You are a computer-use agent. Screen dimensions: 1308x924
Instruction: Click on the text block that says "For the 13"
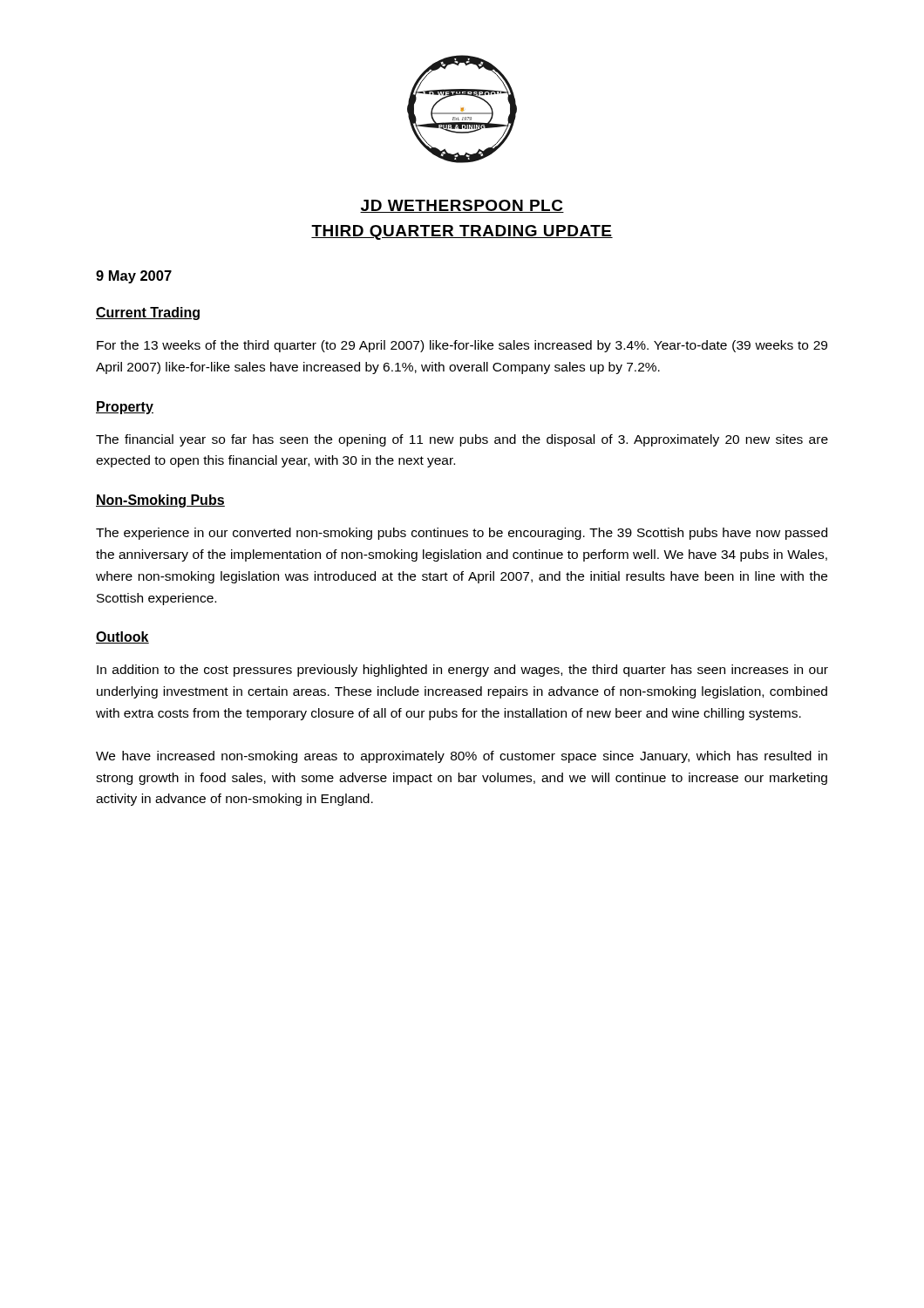coord(462,356)
